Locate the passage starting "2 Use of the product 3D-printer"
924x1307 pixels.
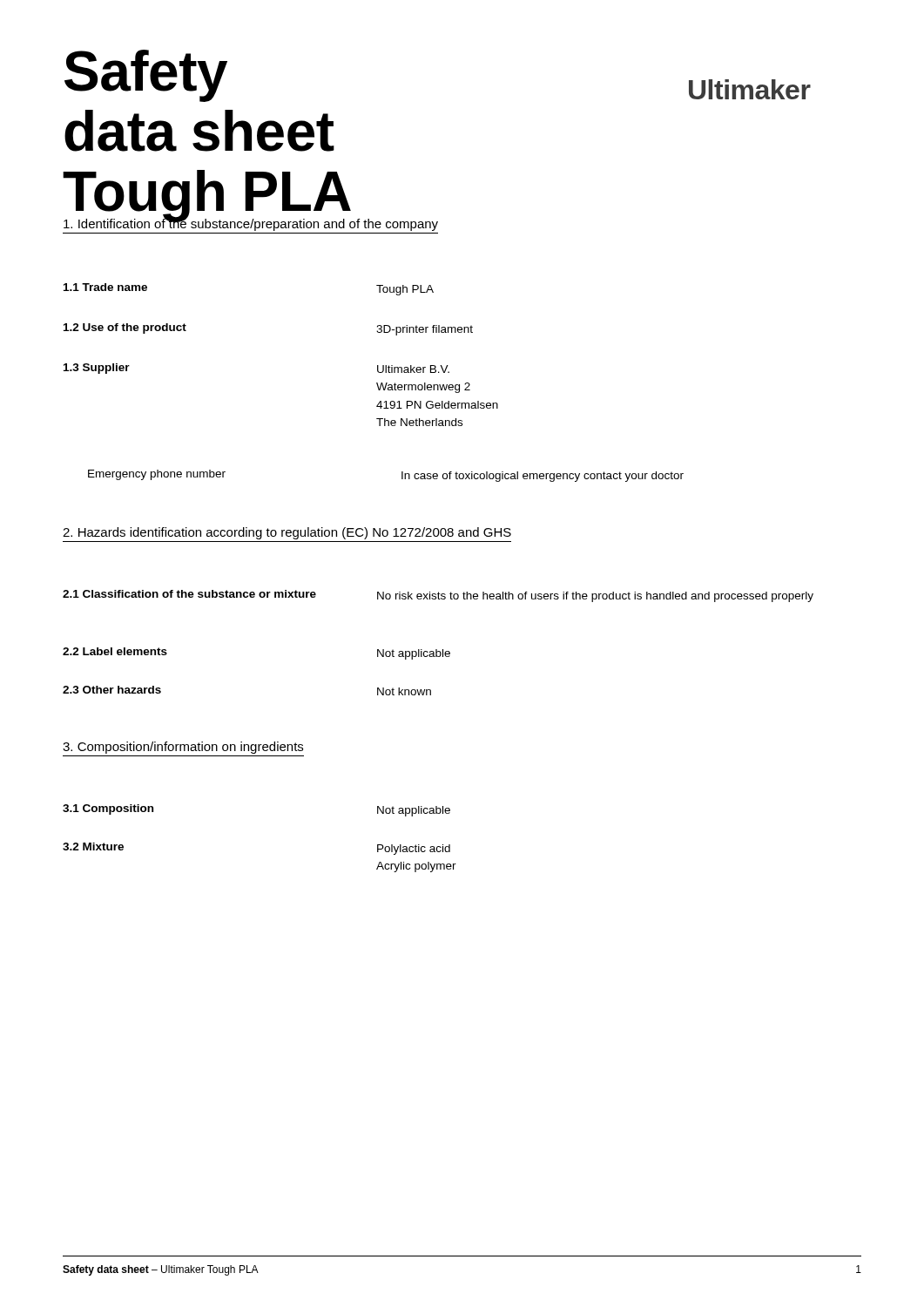point(462,329)
